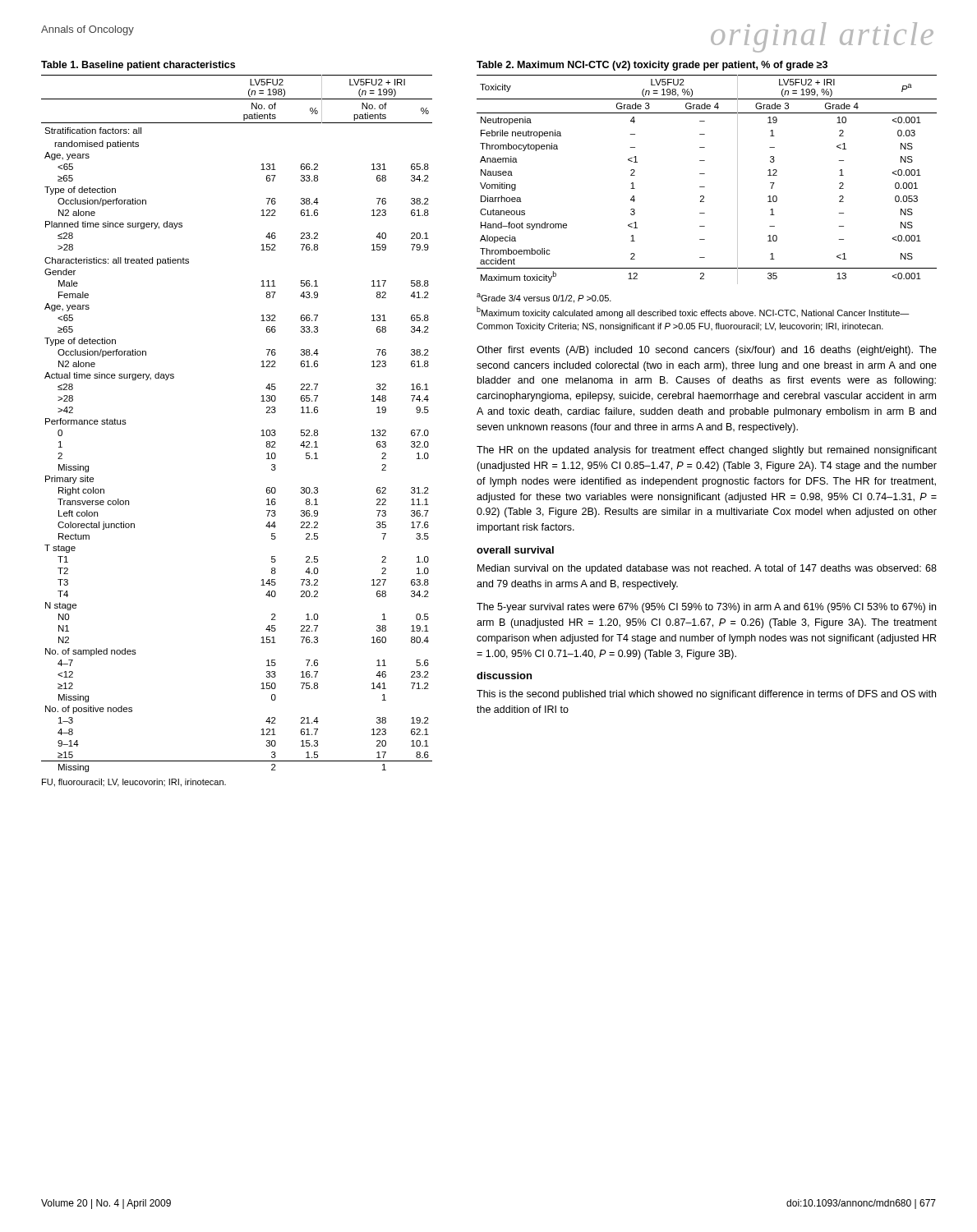Image resolution: width=977 pixels, height=1232 pixels.
Task: Select the text starting "The 5-year survival rates were 67% (95% CI"
Action: click(707, 630)
